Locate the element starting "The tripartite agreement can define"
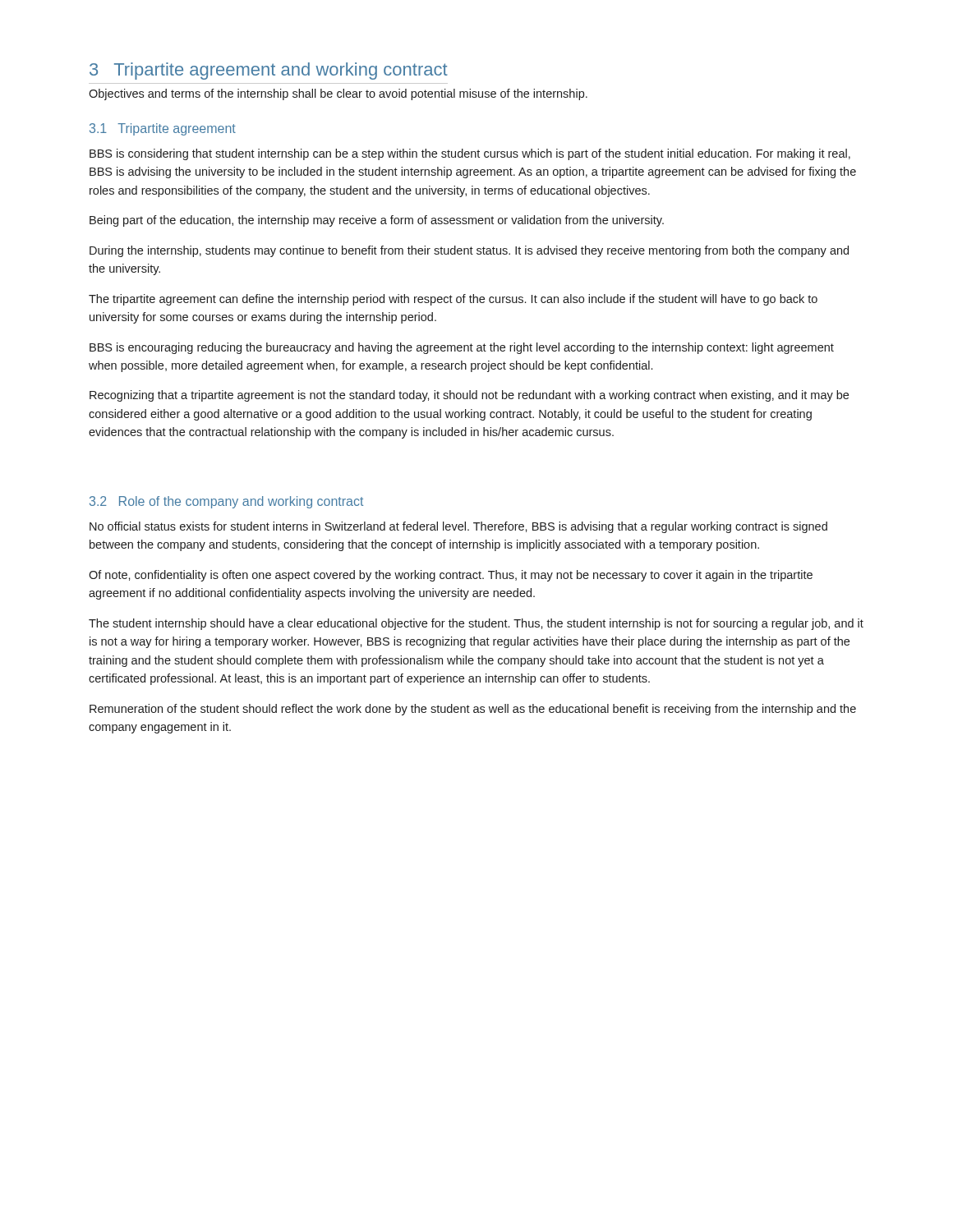Screen dimensions: 1232x953 point(453,308)
